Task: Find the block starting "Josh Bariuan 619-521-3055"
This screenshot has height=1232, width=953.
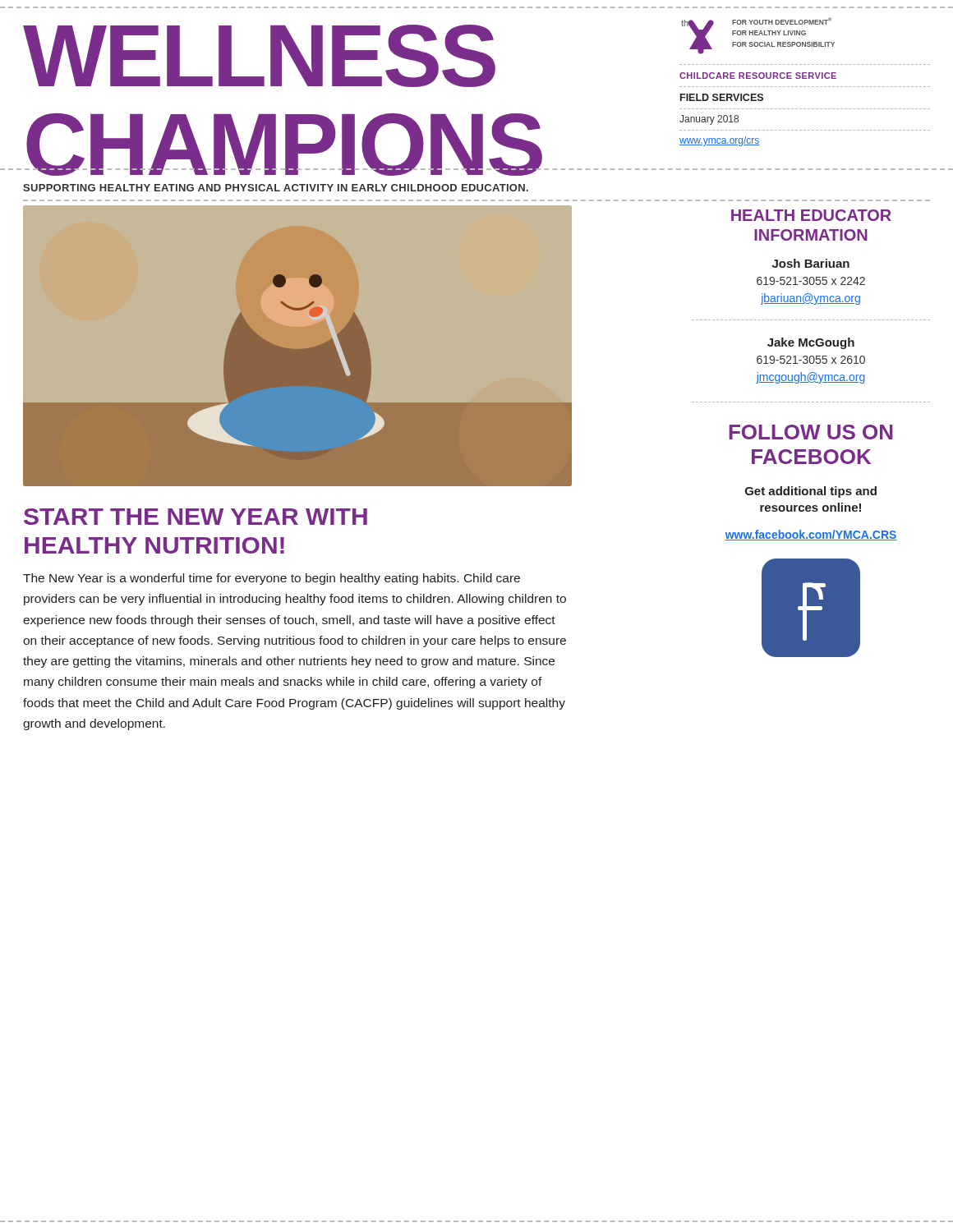Action: (x=811, y=280)
